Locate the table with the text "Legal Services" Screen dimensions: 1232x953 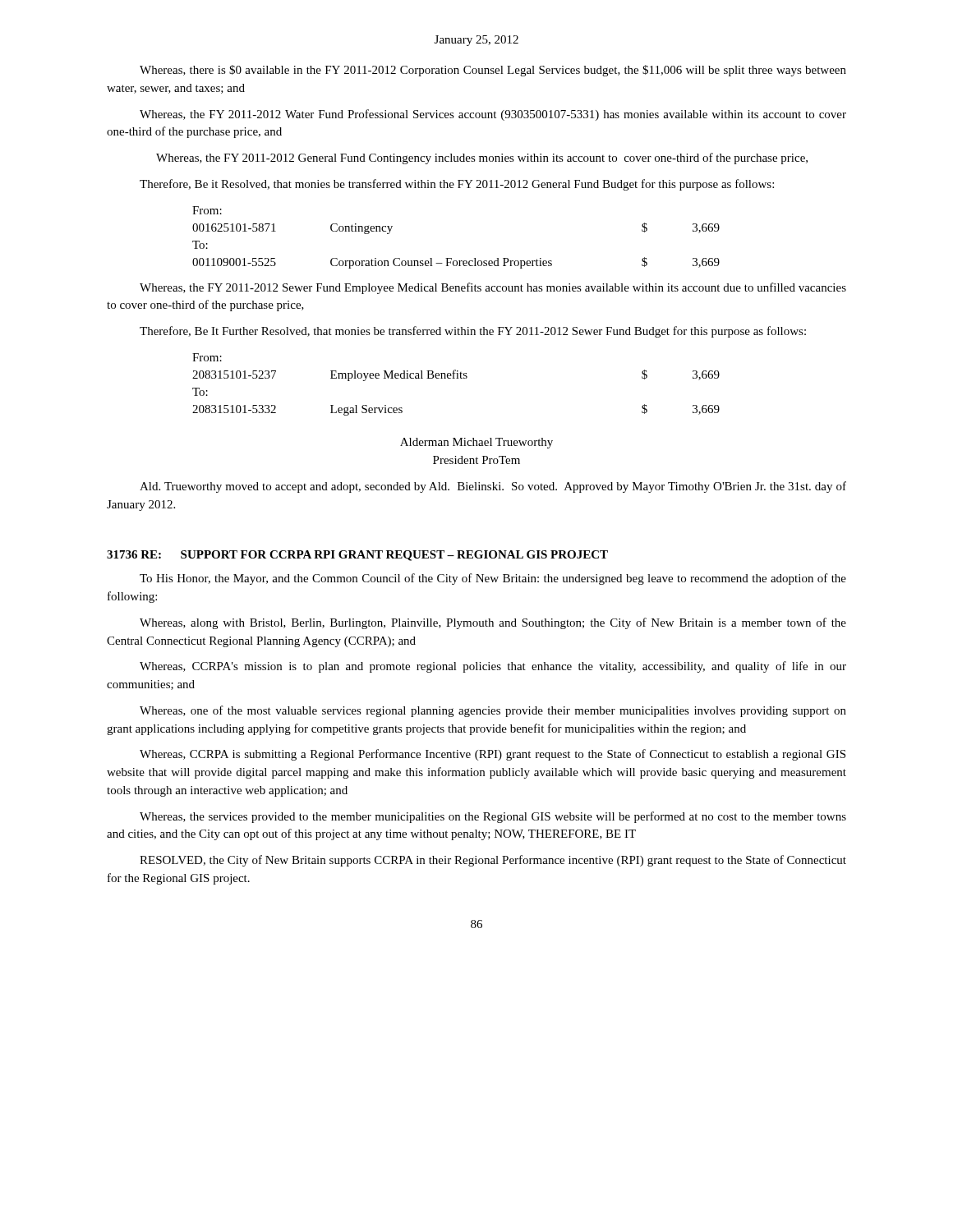518,383
